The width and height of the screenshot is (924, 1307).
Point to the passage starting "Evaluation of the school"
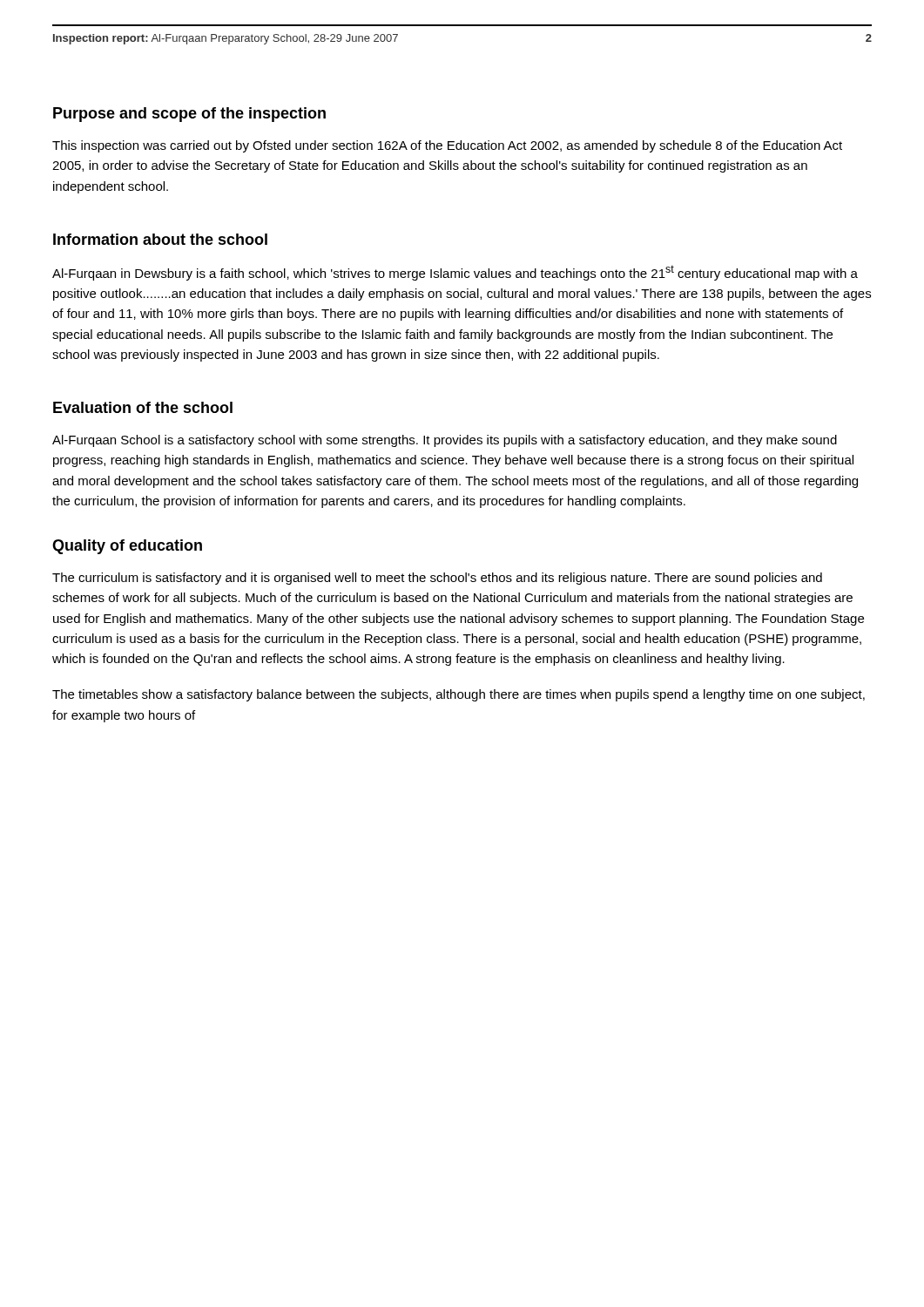(x=143, y=408)
